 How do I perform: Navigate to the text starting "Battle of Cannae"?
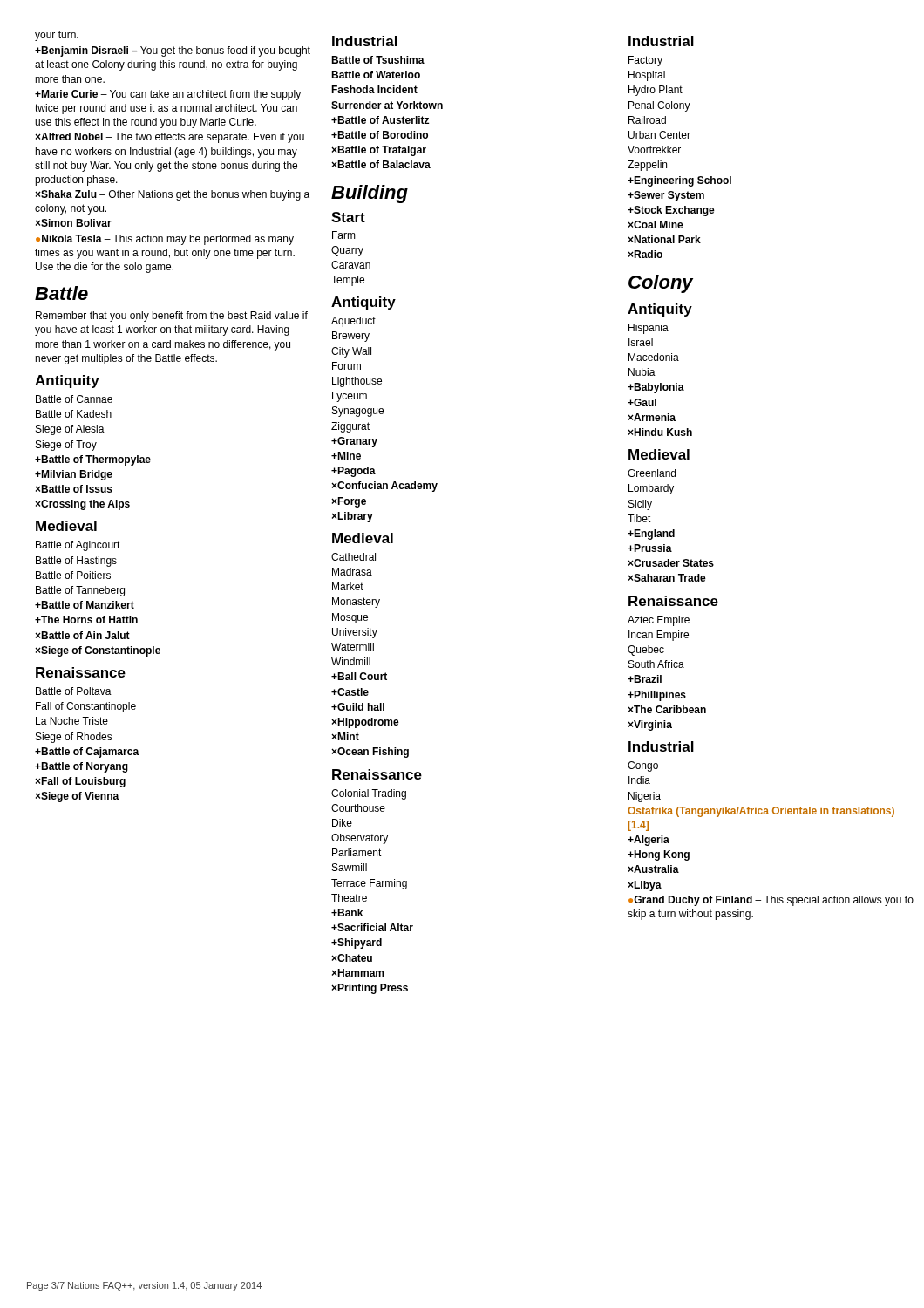[74, 399]
